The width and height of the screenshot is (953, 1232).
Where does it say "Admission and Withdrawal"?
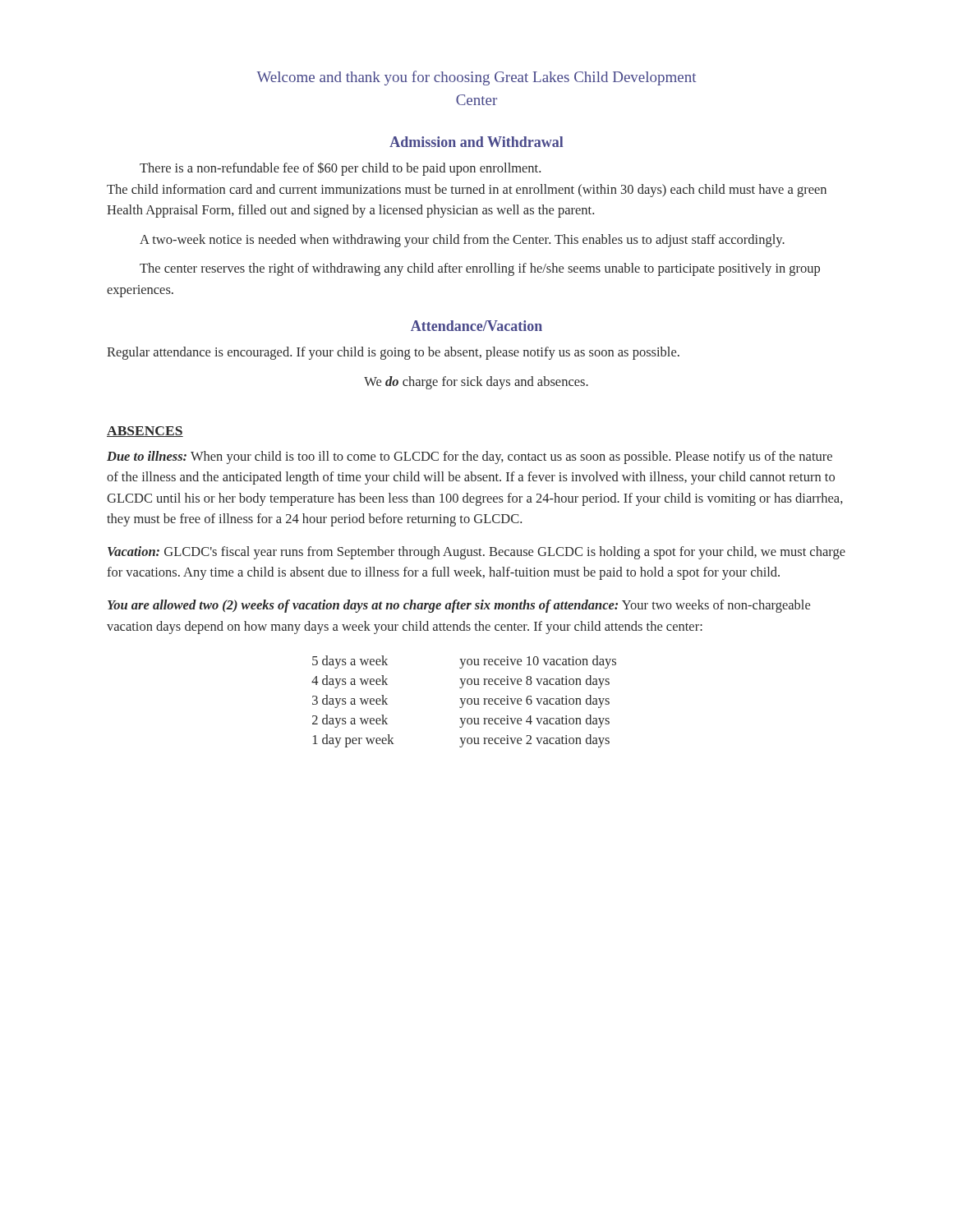[x=476, y=142]
